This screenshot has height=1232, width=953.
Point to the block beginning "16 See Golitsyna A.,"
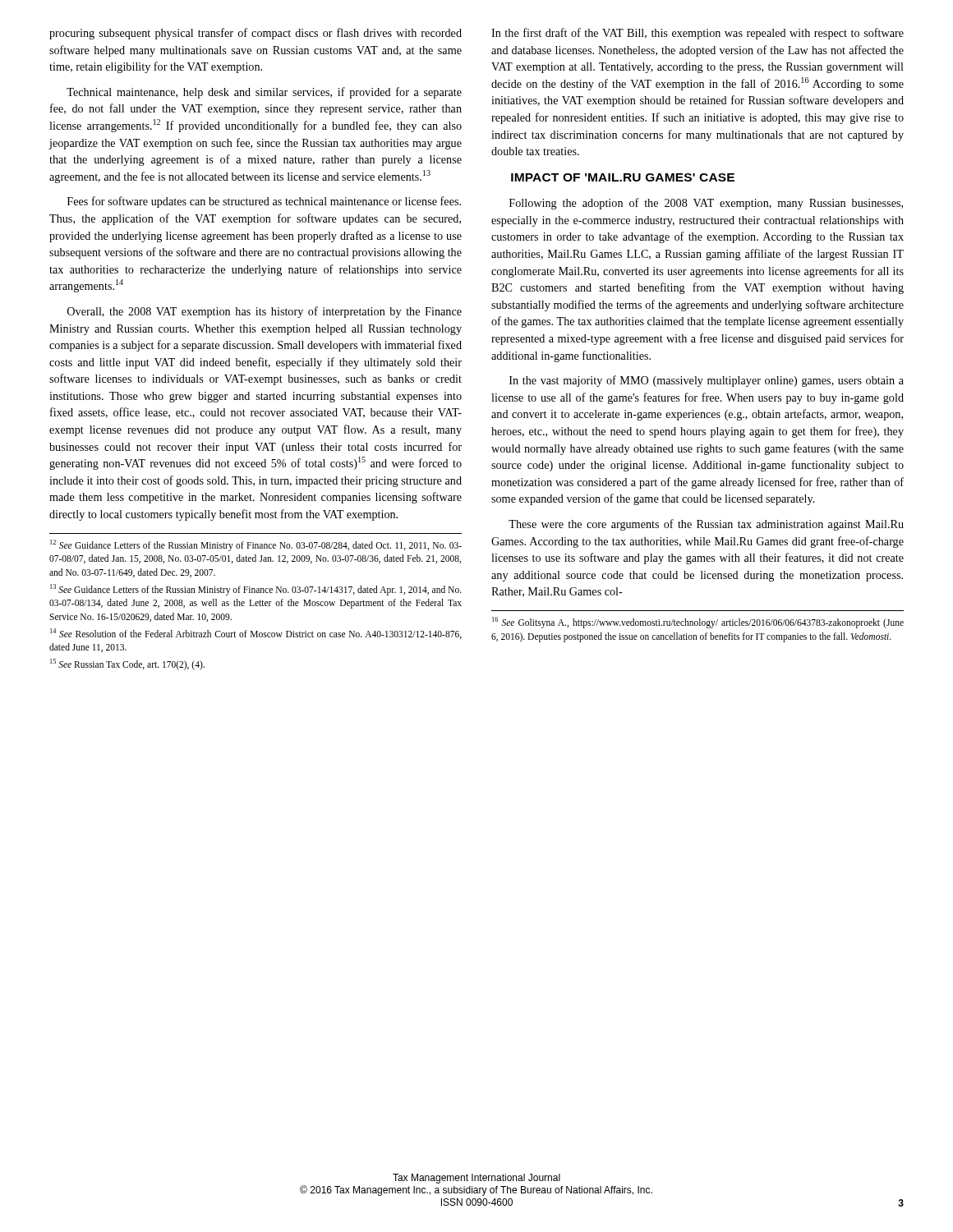click(x=698, y=630)
